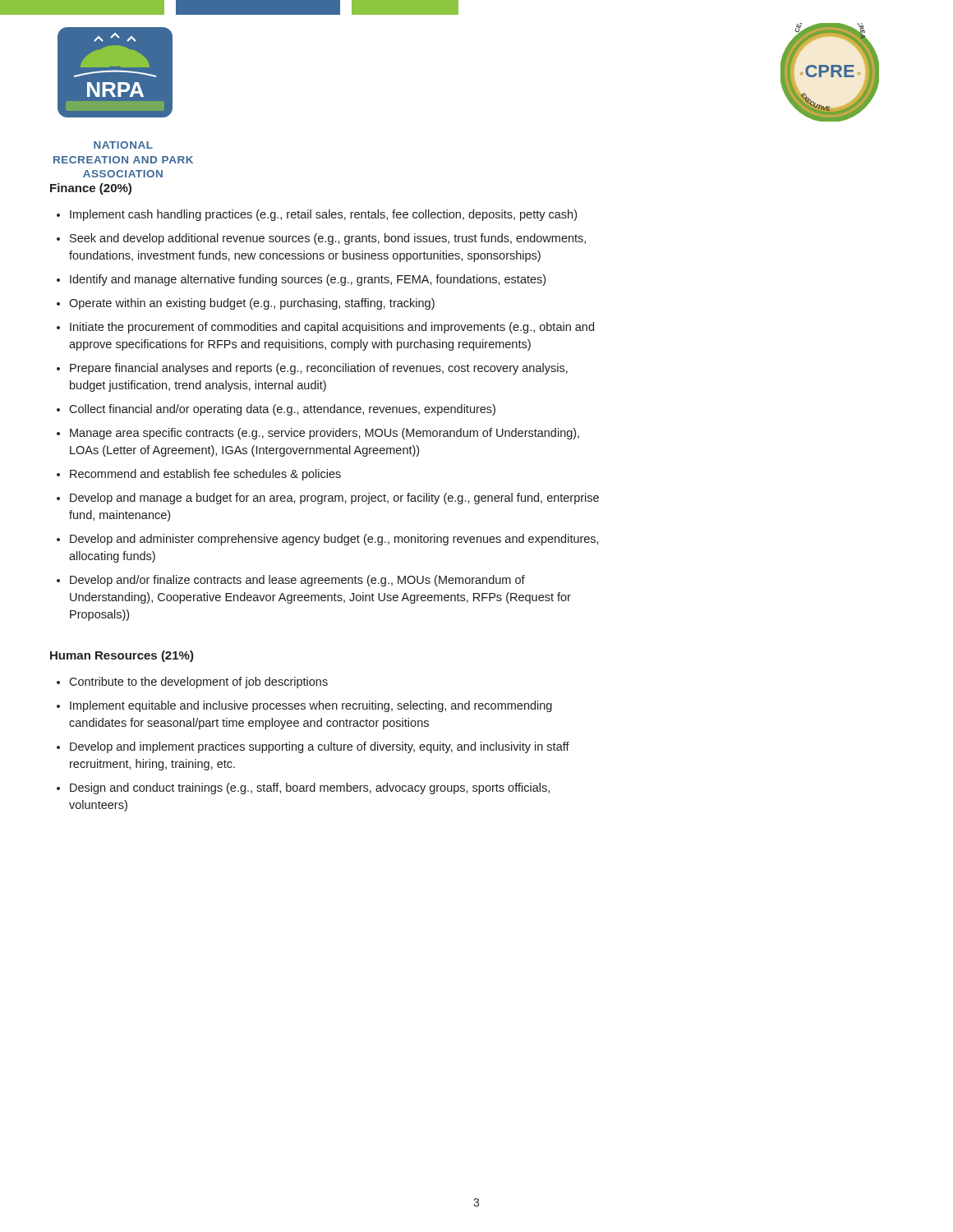Select the section header that says "Finance (20%)"
Image resolution: width=953 pixels, height=1232 pixels.
[91, 188]
